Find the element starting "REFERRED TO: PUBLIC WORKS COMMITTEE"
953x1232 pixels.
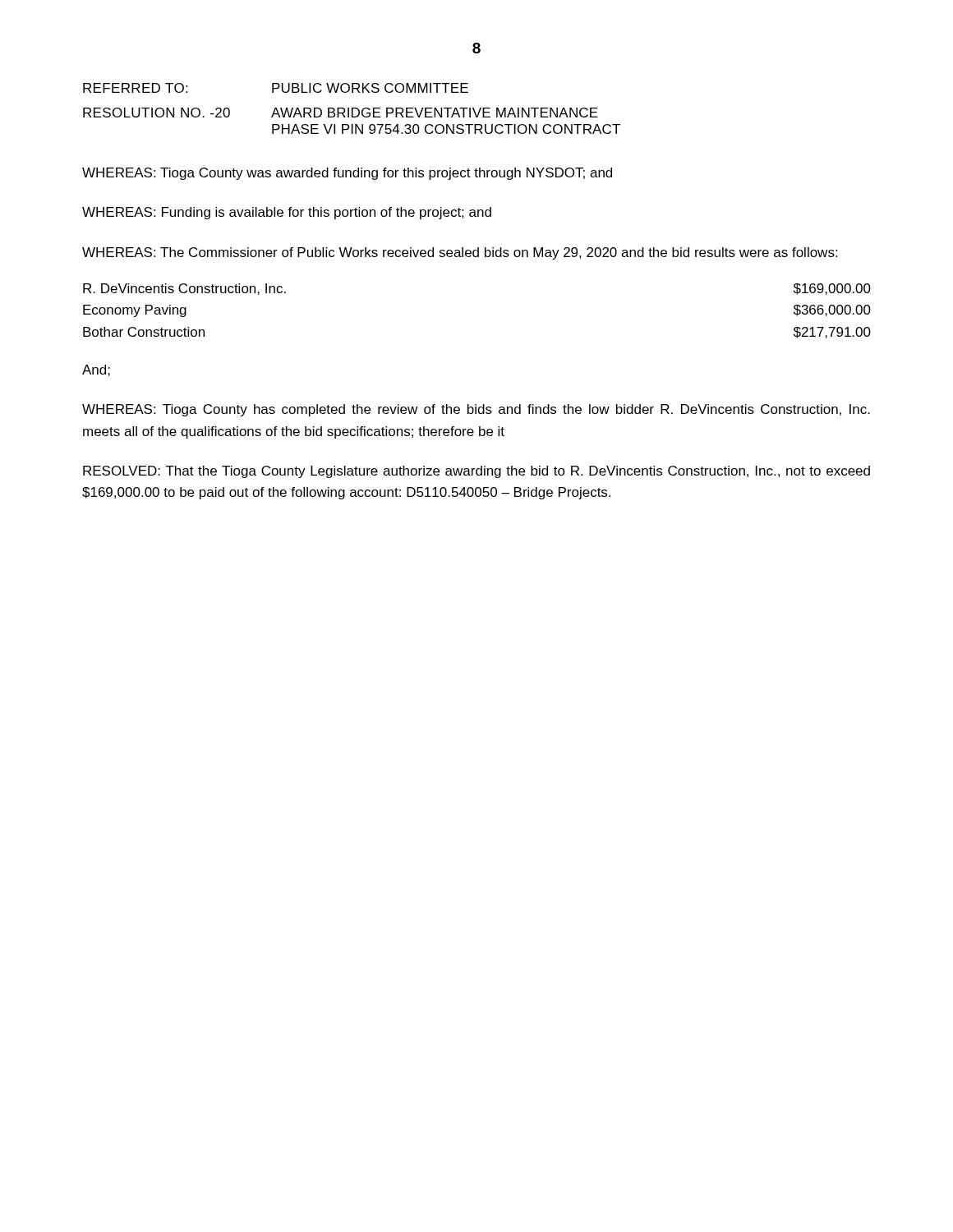click(x=476, y=89)
